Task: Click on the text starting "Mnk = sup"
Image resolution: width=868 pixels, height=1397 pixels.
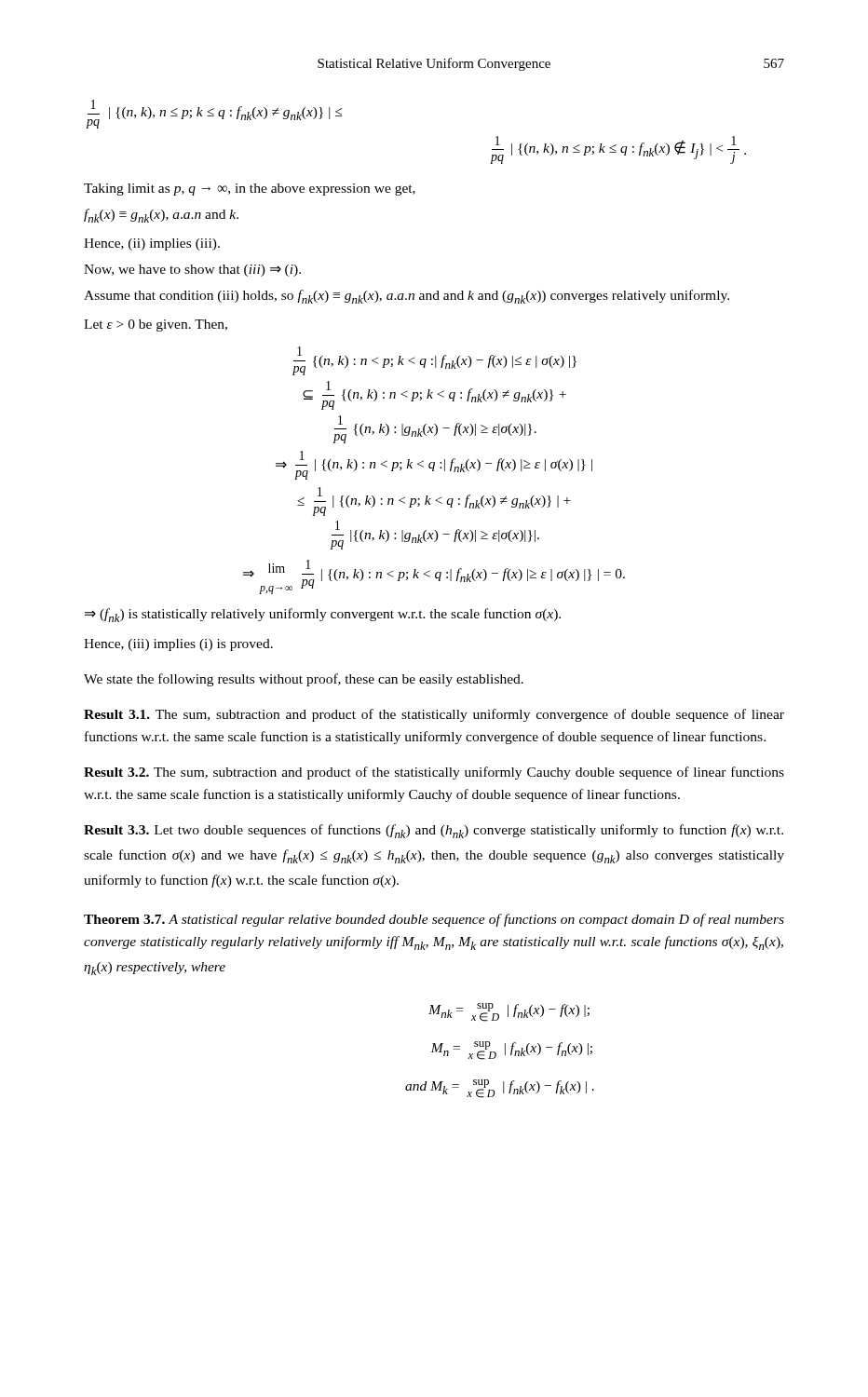Action: click(434, 1048)
